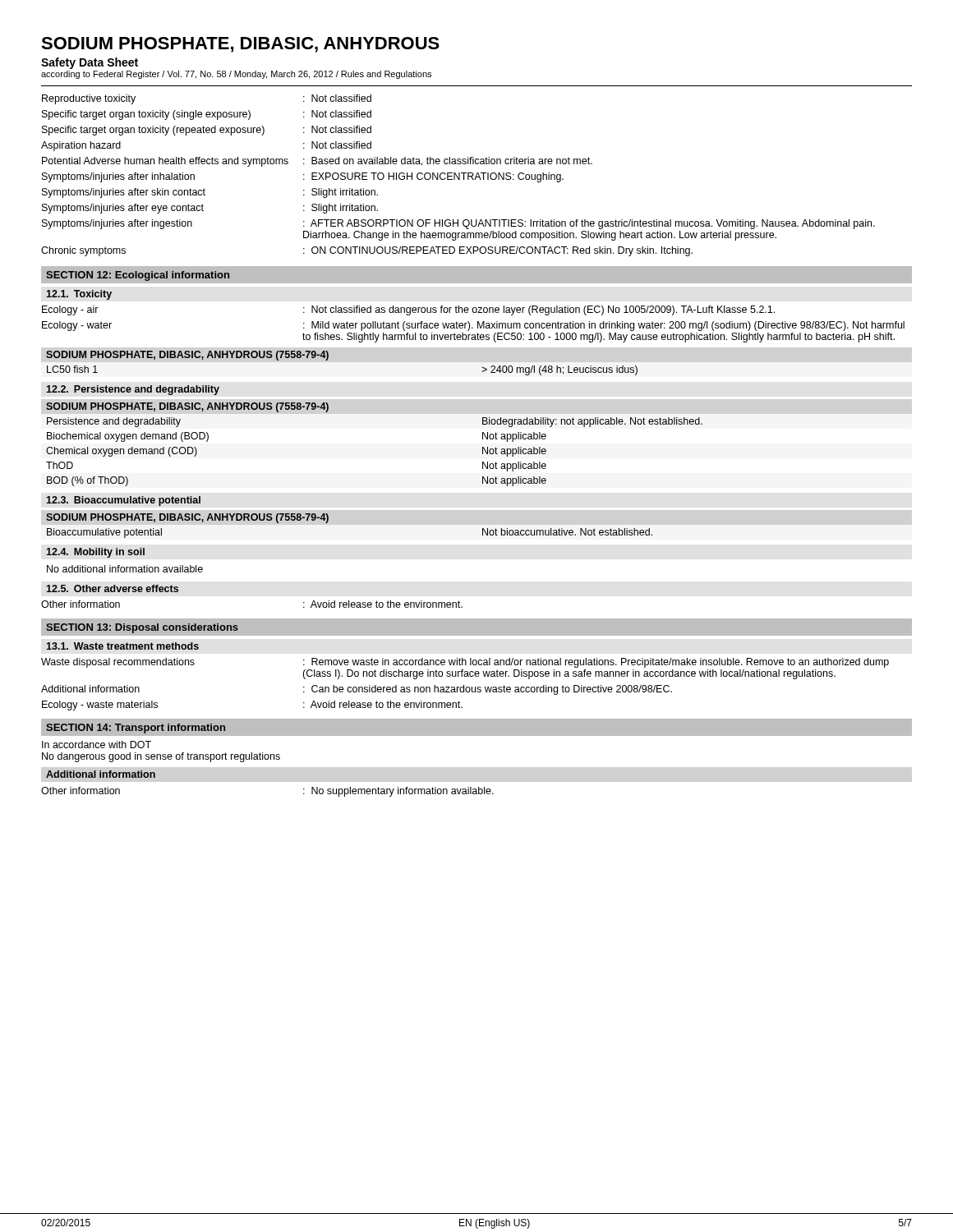Where is the passage that starts "Additional information :"?
The image size is (953, 1232).
click(476, 689)
